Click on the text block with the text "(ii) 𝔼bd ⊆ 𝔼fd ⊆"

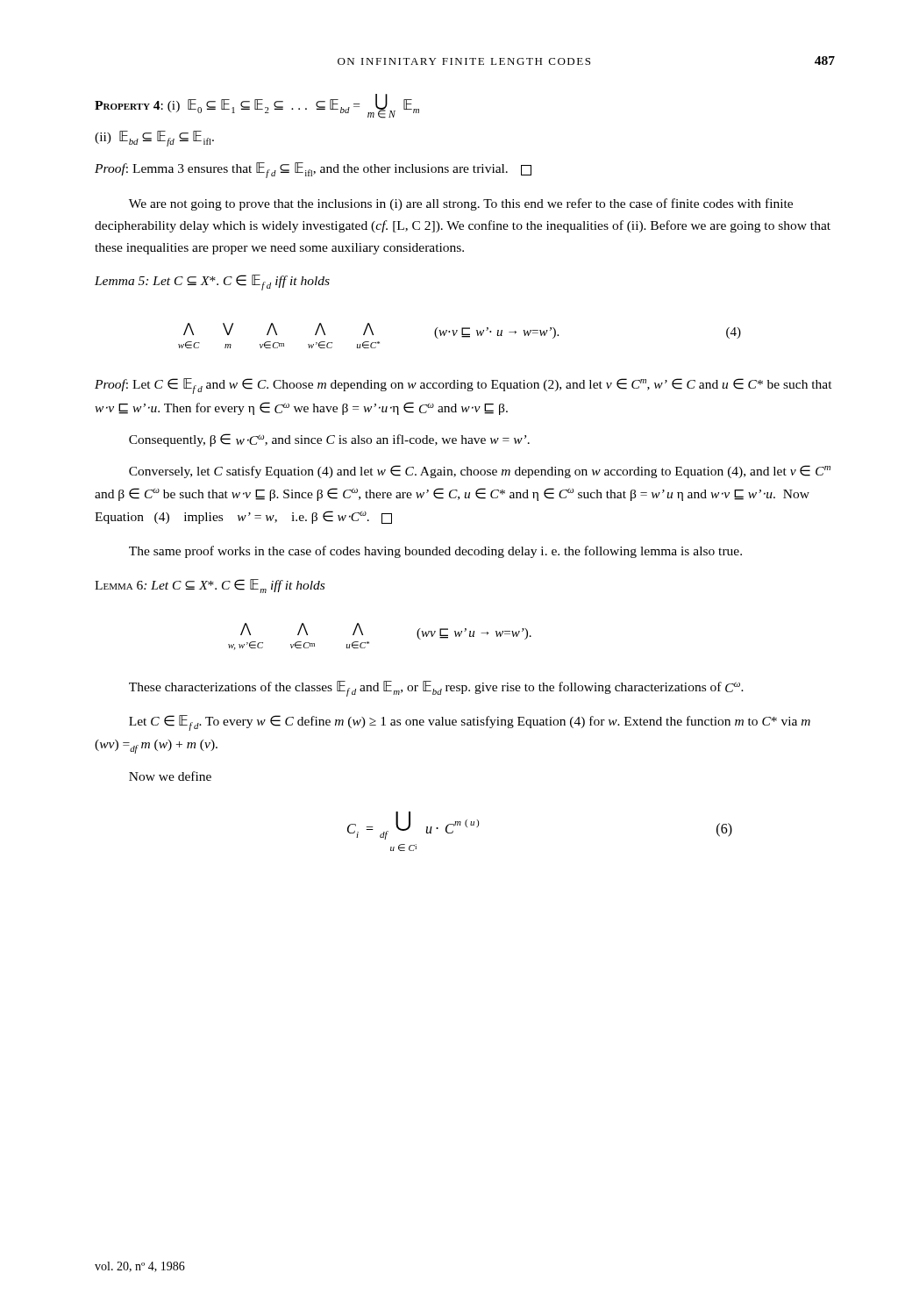coord(155,138)
